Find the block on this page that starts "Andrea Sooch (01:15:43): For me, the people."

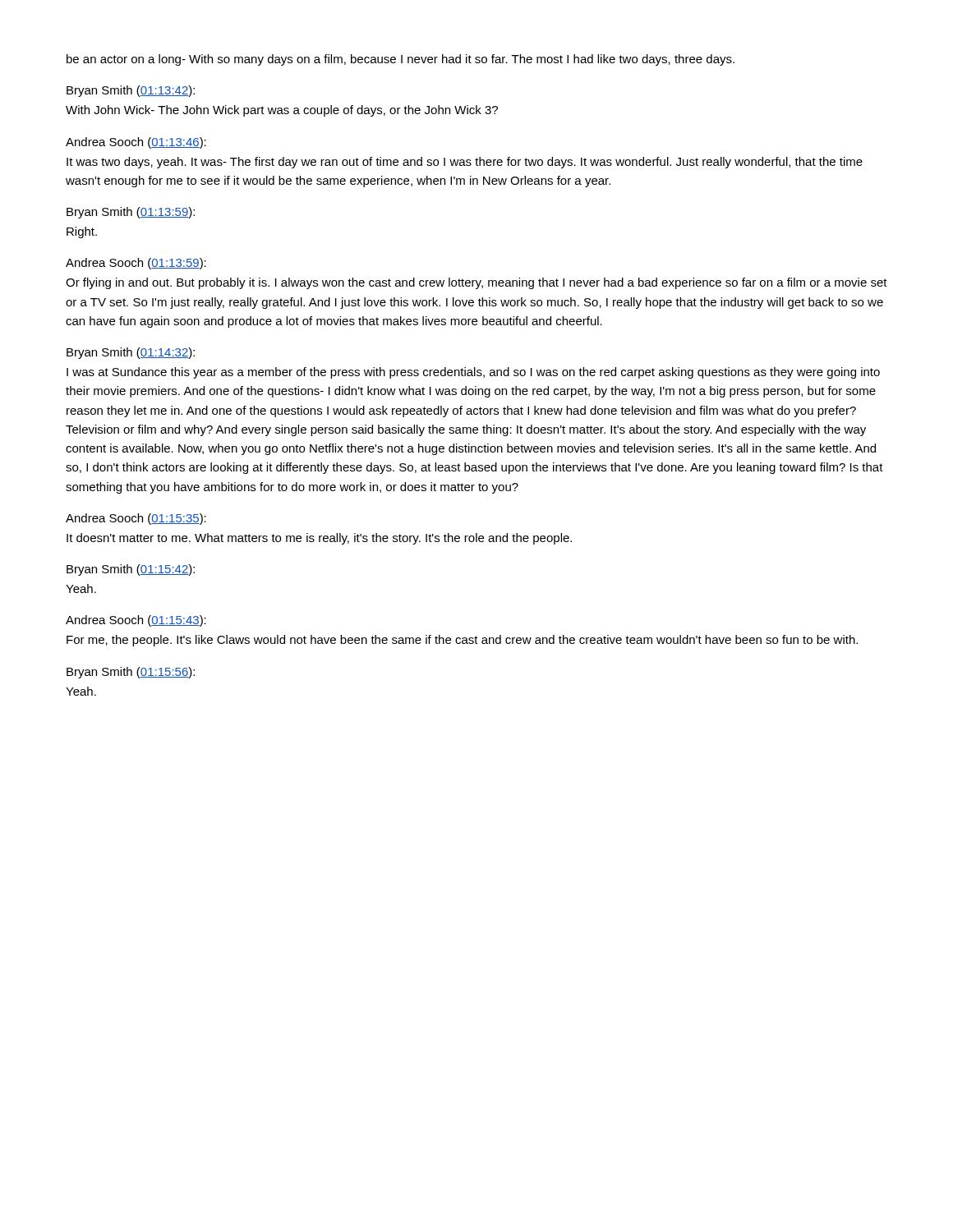click(476, 631)
